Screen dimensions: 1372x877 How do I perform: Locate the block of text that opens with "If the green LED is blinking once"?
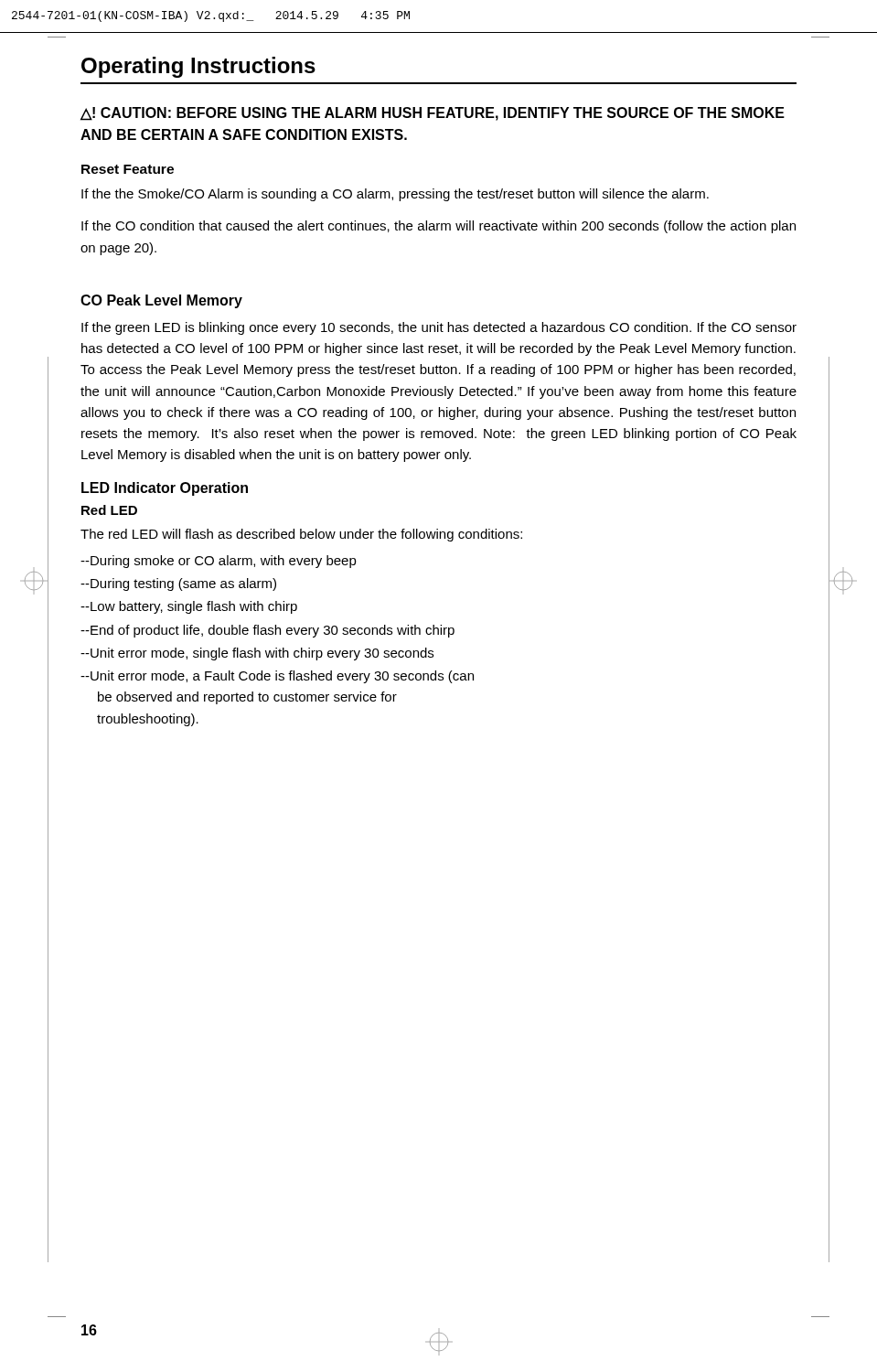438,391
